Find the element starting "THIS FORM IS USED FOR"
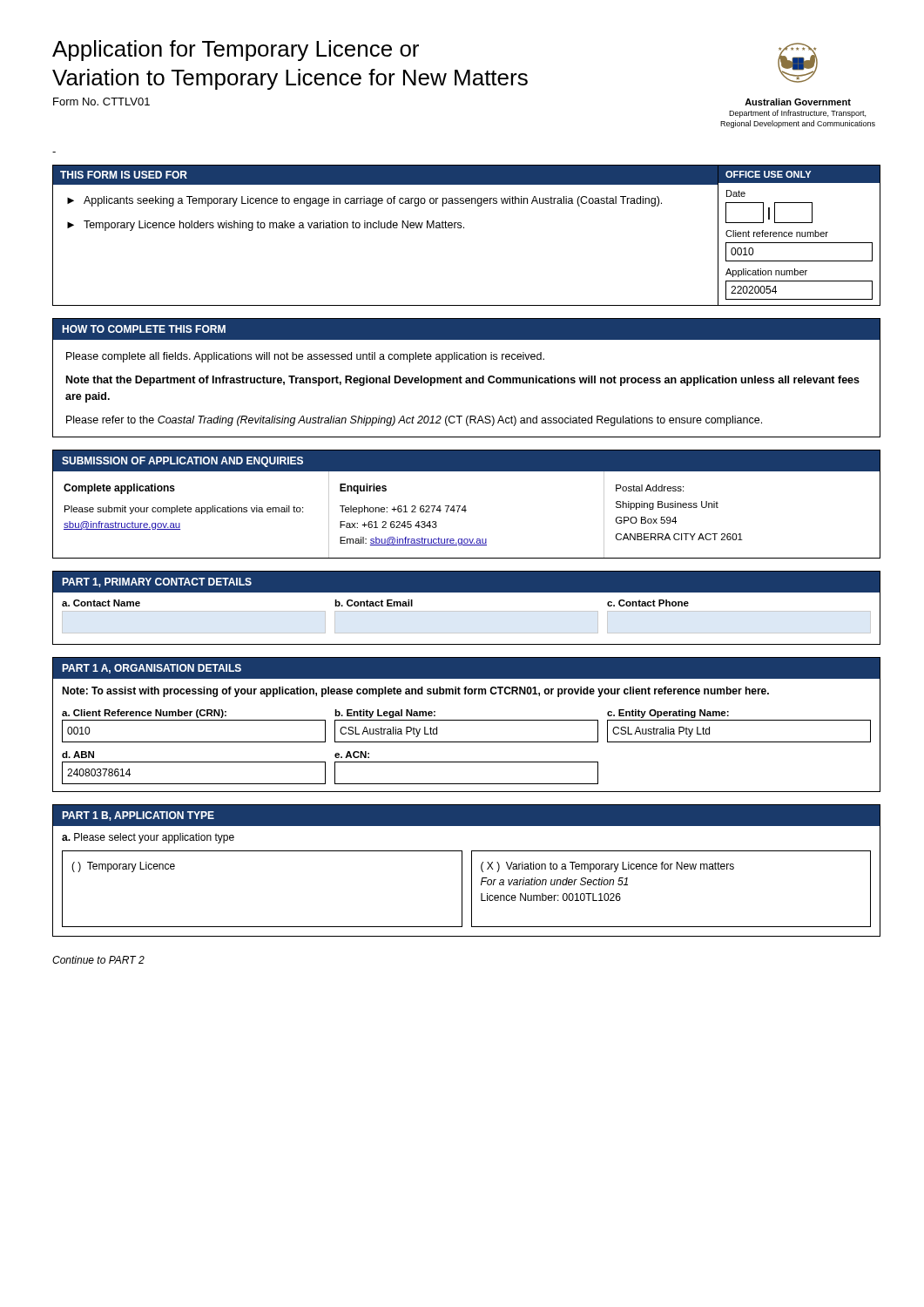This screenshot has height=1307, width=924. pyautogui.click(x=124, y=175)
